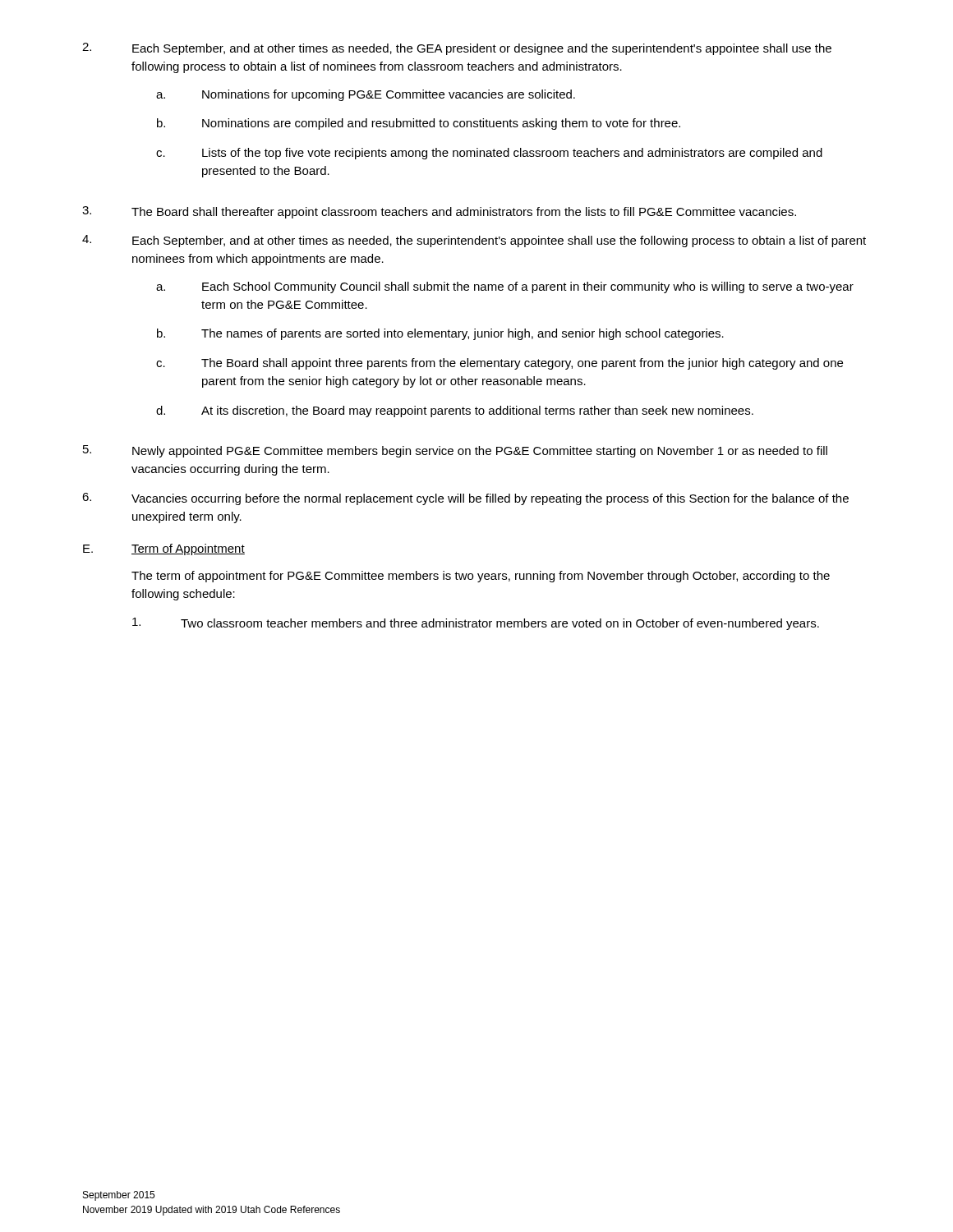Locate the list item that reads "6. Vacancies occurring before"
The height and width of the screenshot is (1232, 953).
point(481,507)
